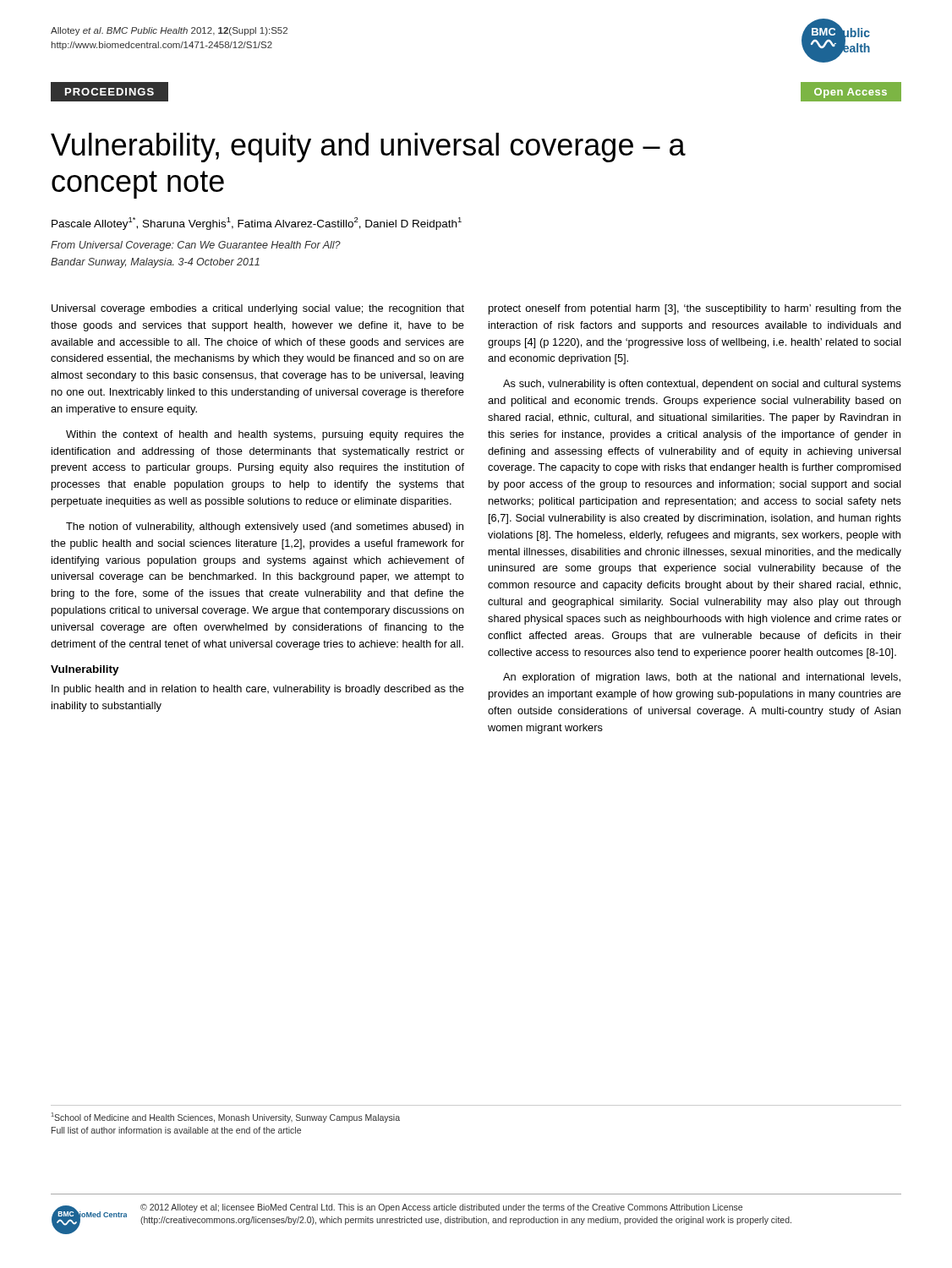The width and height of the screenshot is (952, 1268).
Task: Point to the block beginning "Within the context of health and health"
Action: [257, 468]
